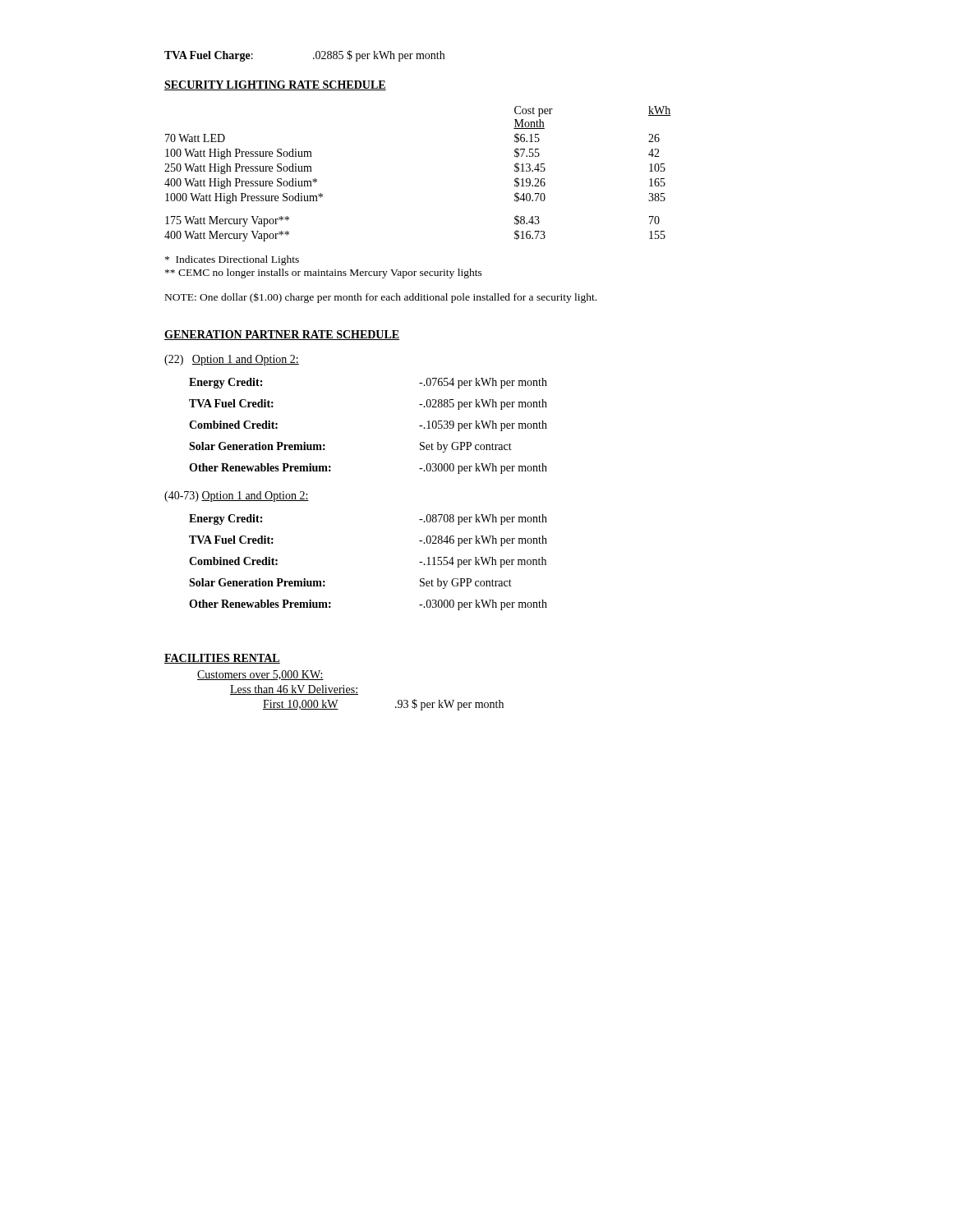Point to the text block starting "(22) Option 1 and Option 2:"

[x=232, y=359]
